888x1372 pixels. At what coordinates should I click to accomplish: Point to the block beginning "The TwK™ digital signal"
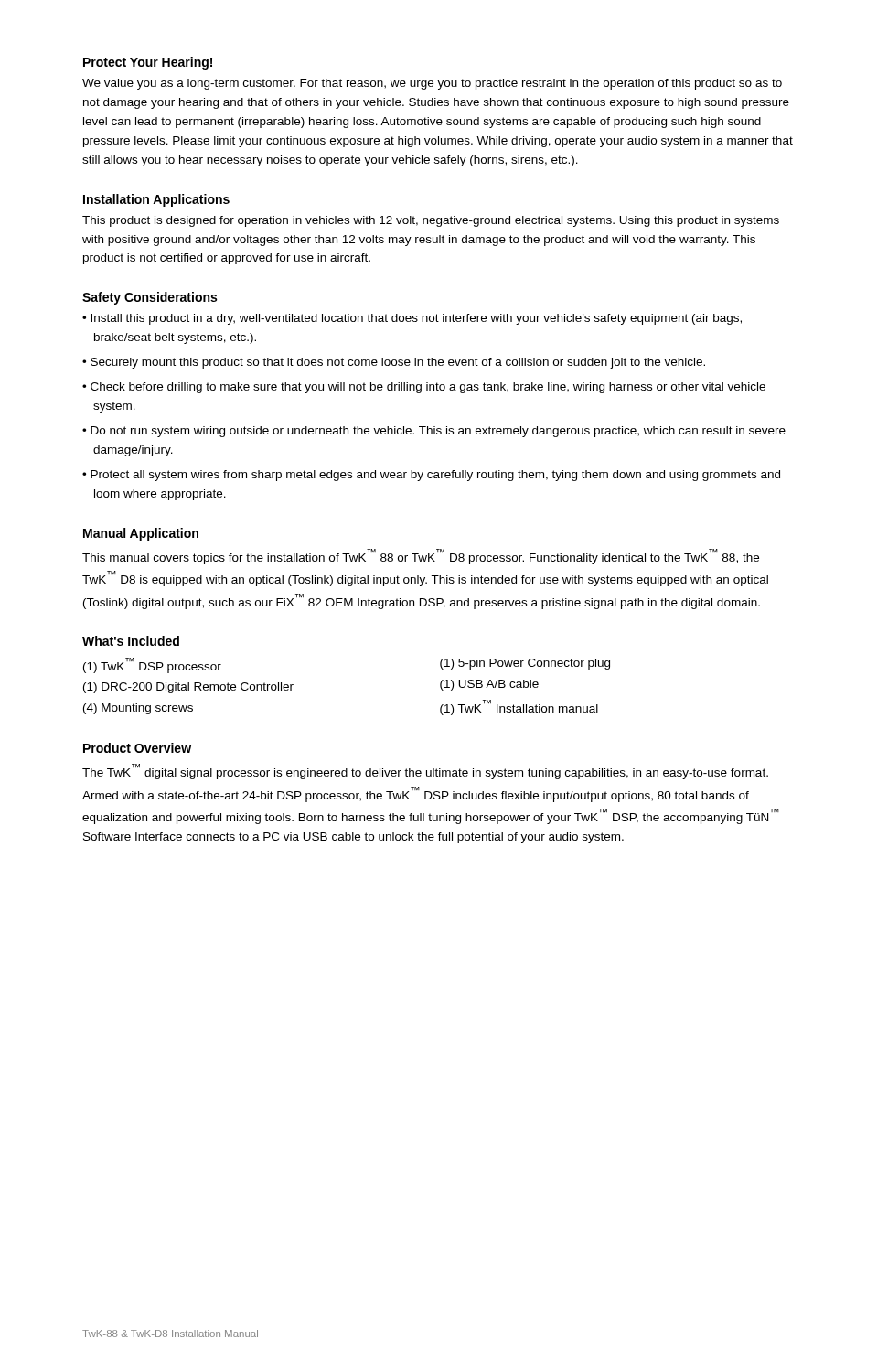431,802
